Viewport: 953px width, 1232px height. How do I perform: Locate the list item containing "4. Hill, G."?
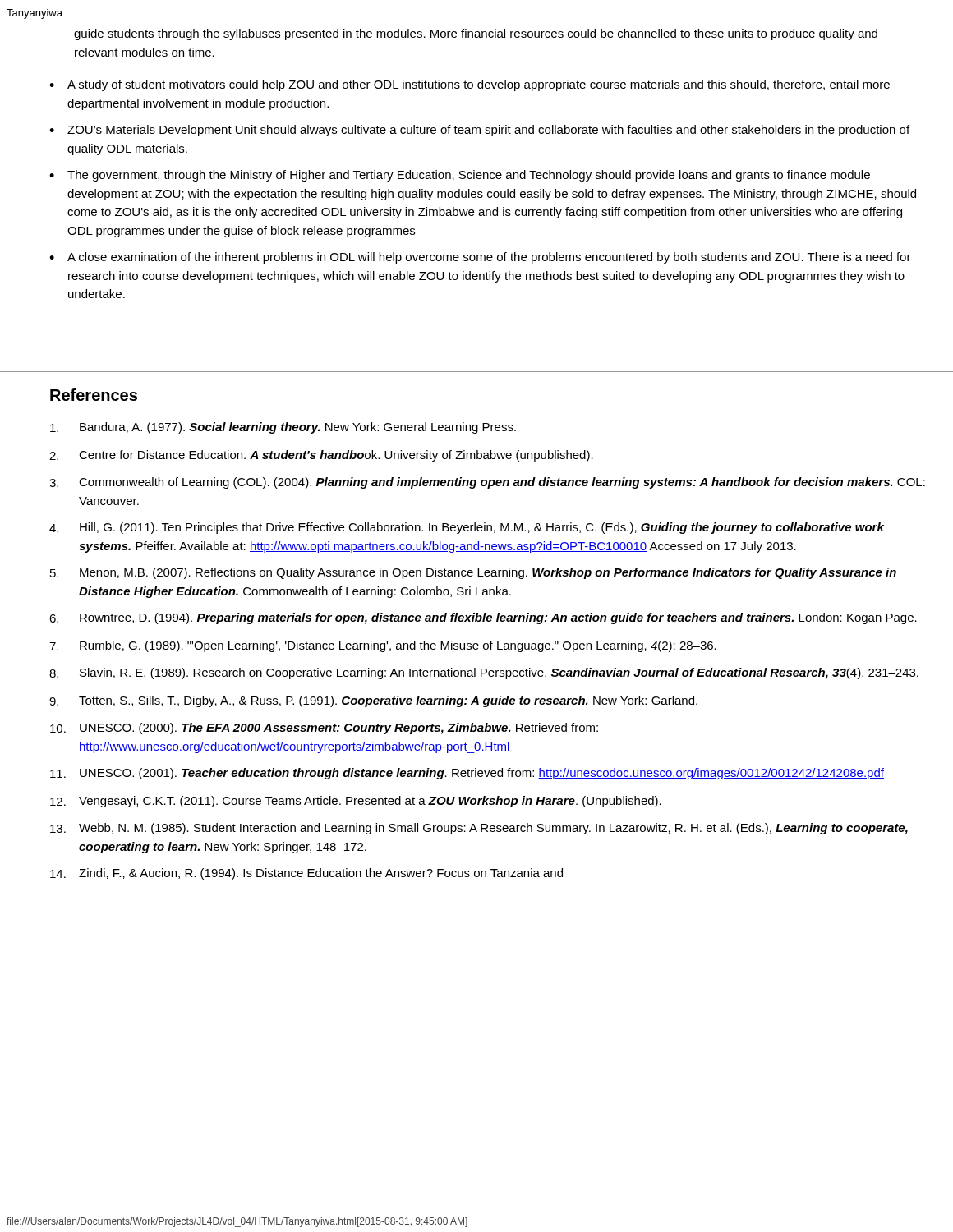tap(489, 537)
